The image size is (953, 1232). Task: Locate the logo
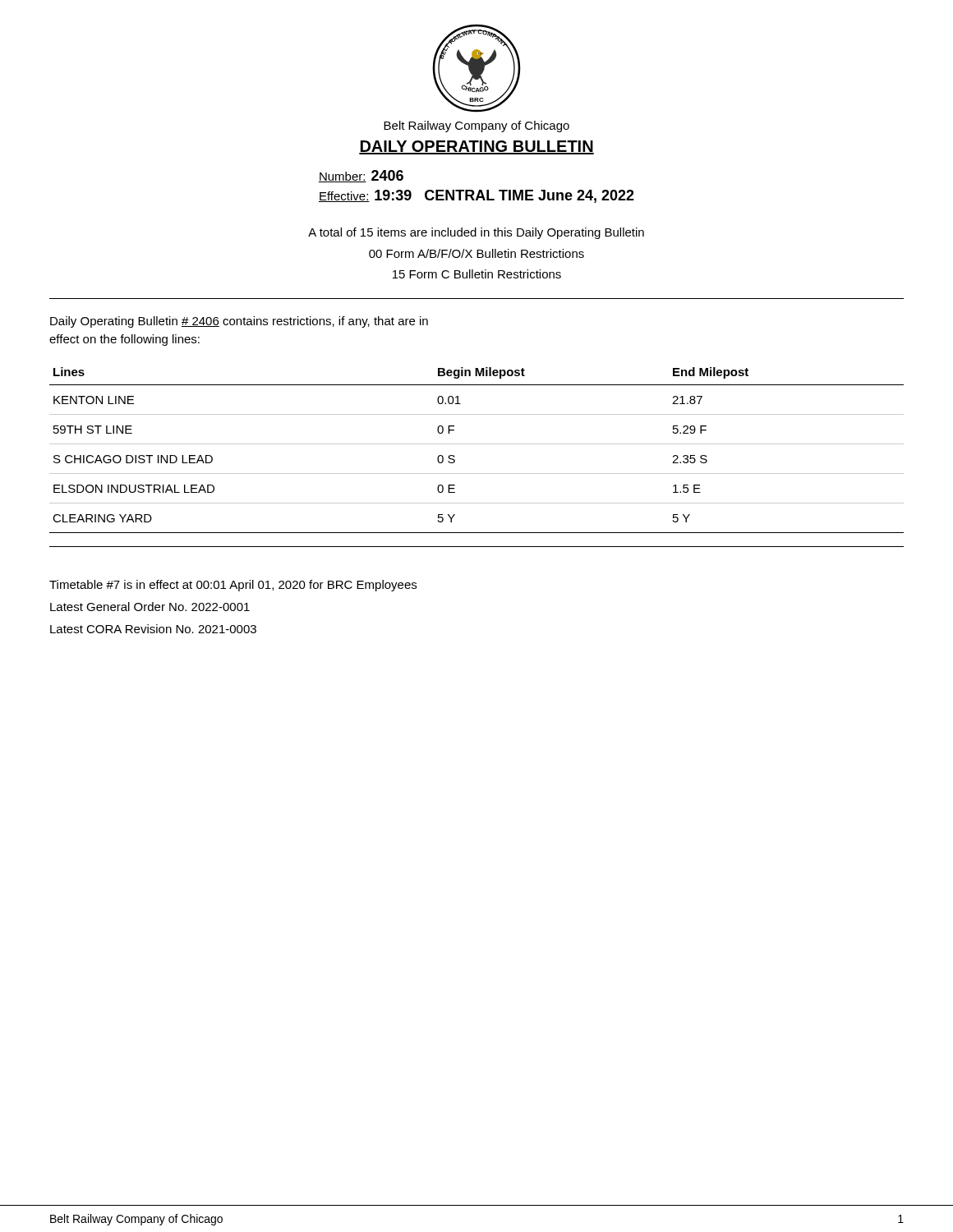click(476, 142)
